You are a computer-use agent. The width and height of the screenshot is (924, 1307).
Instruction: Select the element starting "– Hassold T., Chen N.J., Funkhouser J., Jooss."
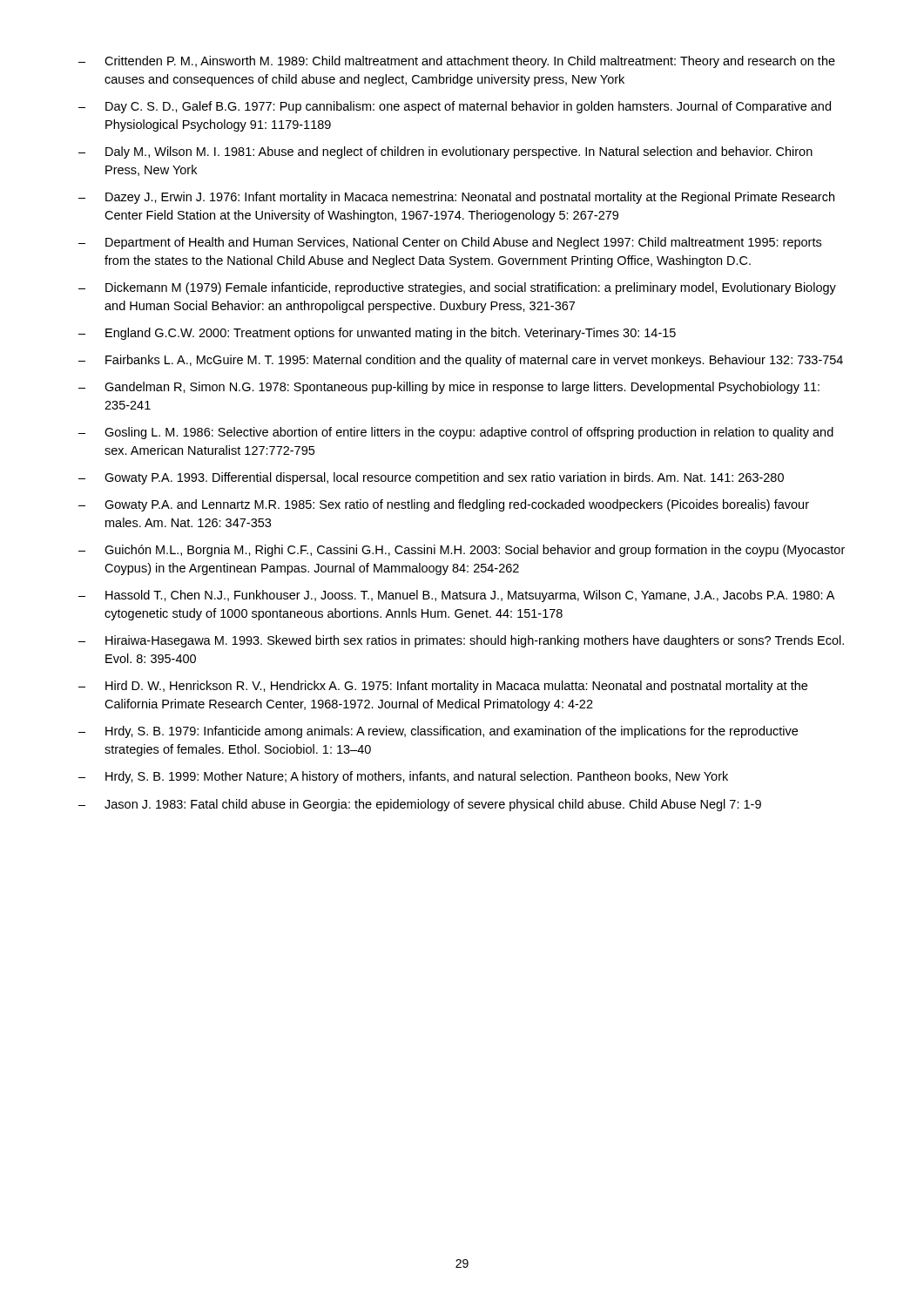pos(462,605)
